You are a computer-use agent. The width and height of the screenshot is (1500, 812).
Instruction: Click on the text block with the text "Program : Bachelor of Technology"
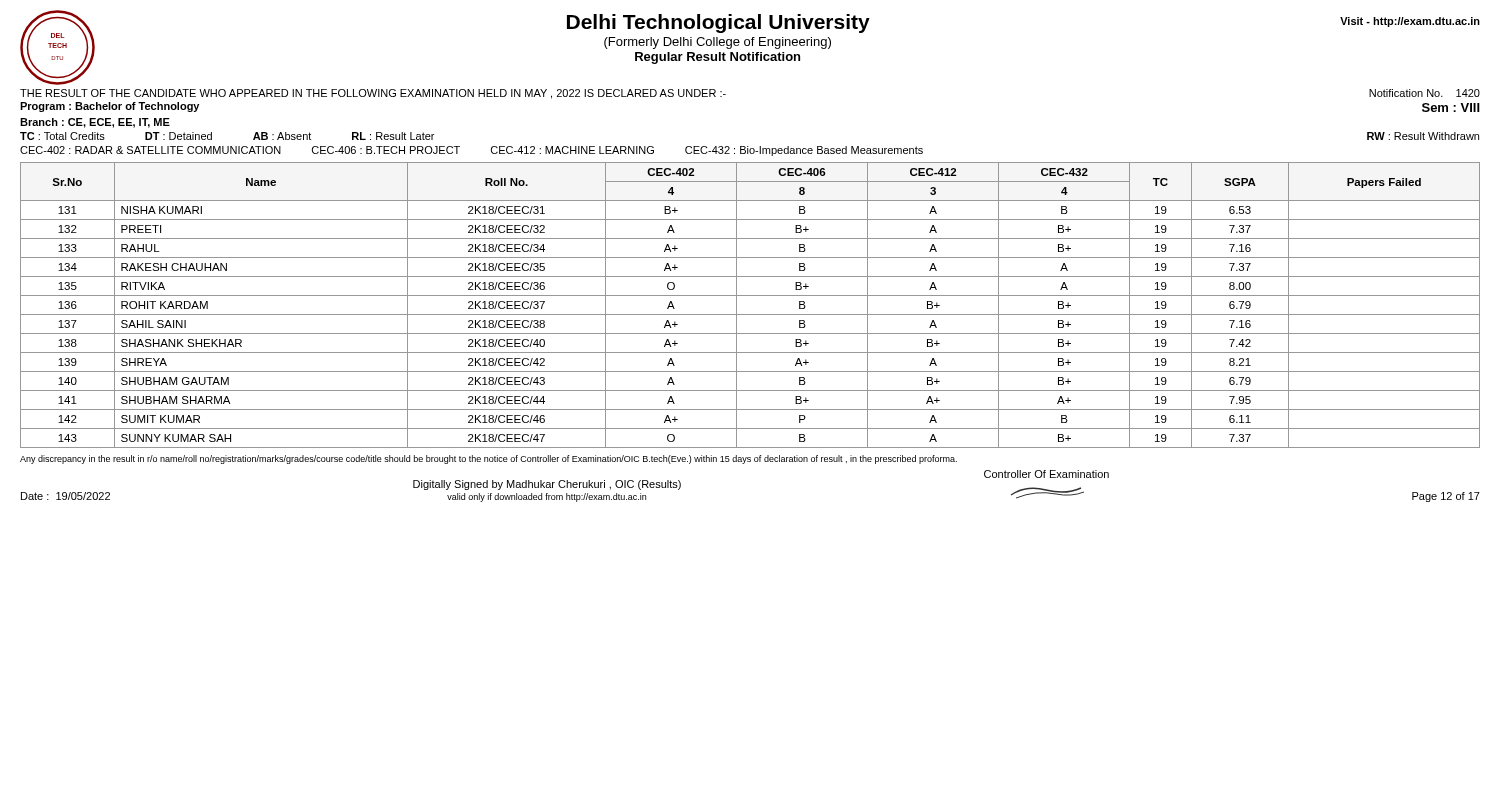tap(108, 106)
